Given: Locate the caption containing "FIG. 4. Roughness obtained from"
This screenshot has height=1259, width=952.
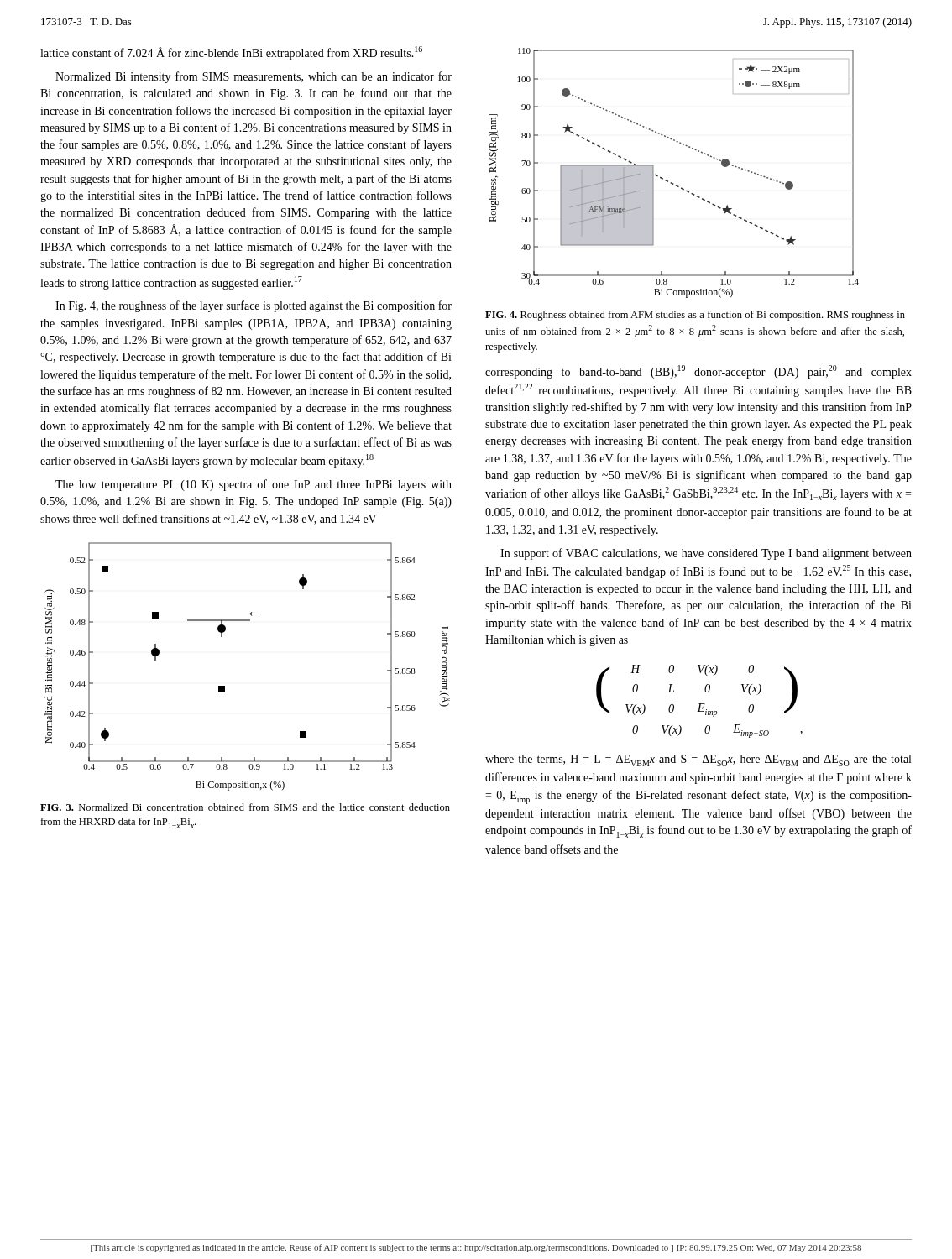Looking at the screenshot, I should [x=695, y=331].
